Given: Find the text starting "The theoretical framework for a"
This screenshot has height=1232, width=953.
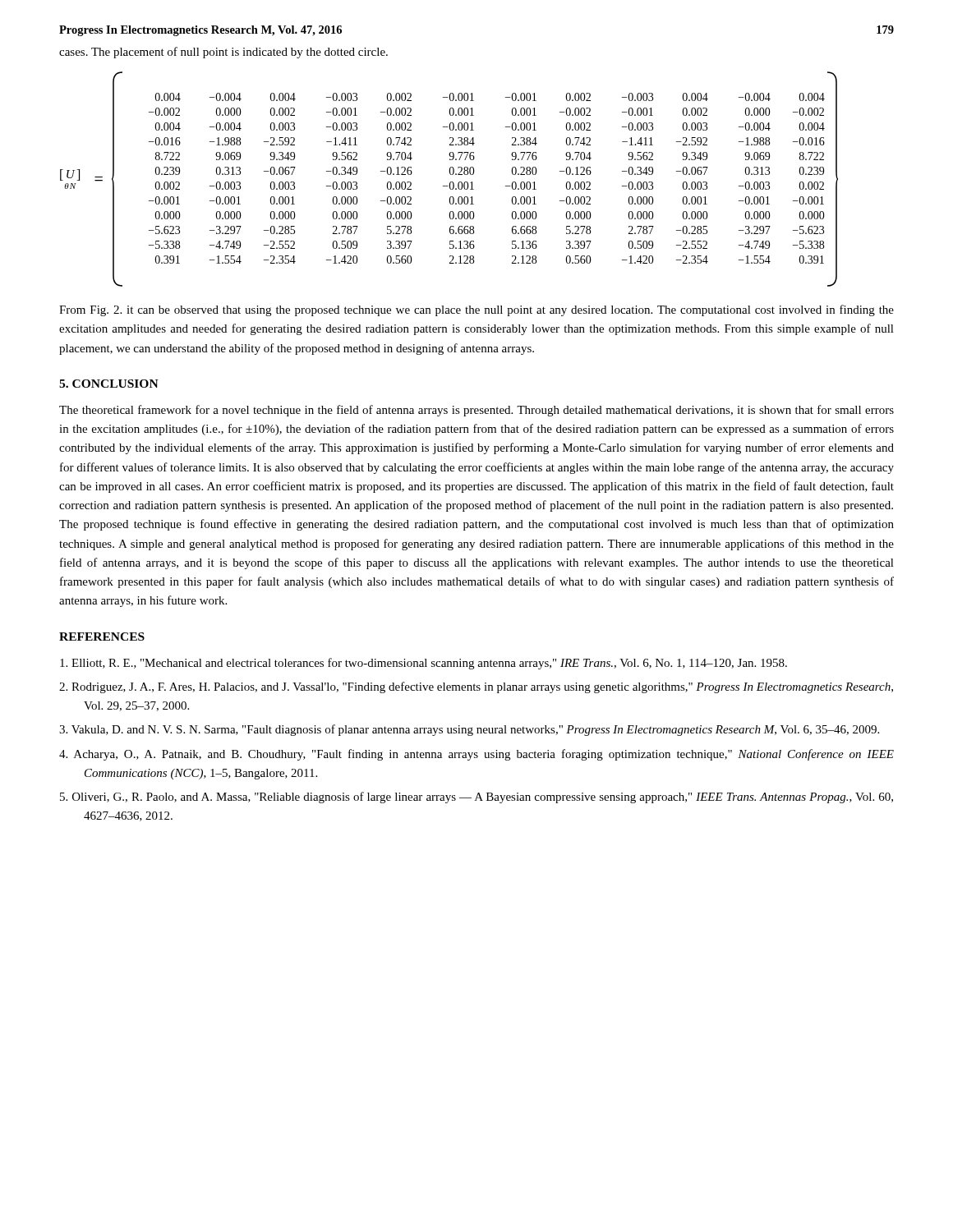Looking at the screenshot, I should tap(476, 505).
